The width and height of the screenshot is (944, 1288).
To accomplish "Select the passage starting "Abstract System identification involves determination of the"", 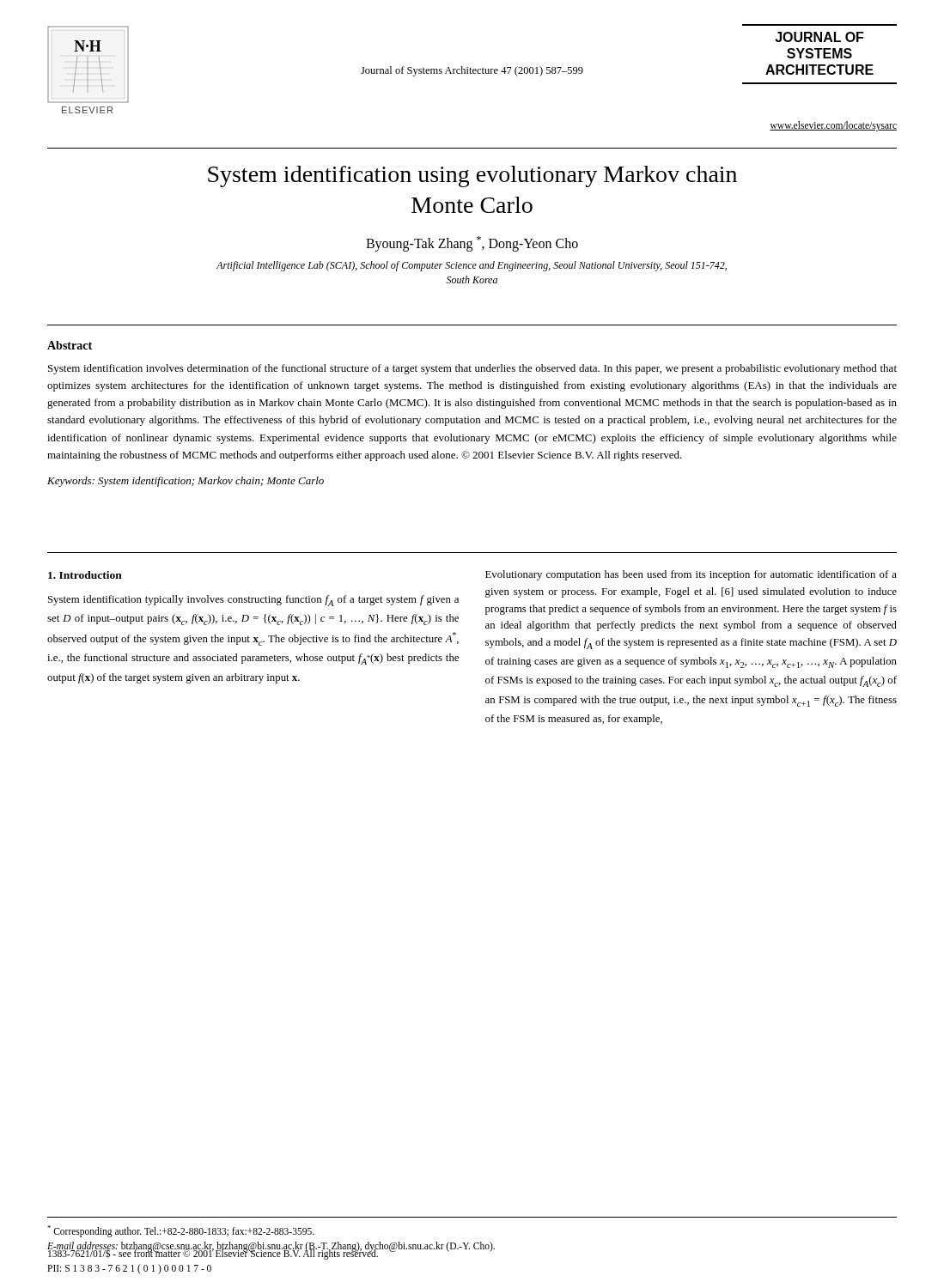I will pos(472,413).
